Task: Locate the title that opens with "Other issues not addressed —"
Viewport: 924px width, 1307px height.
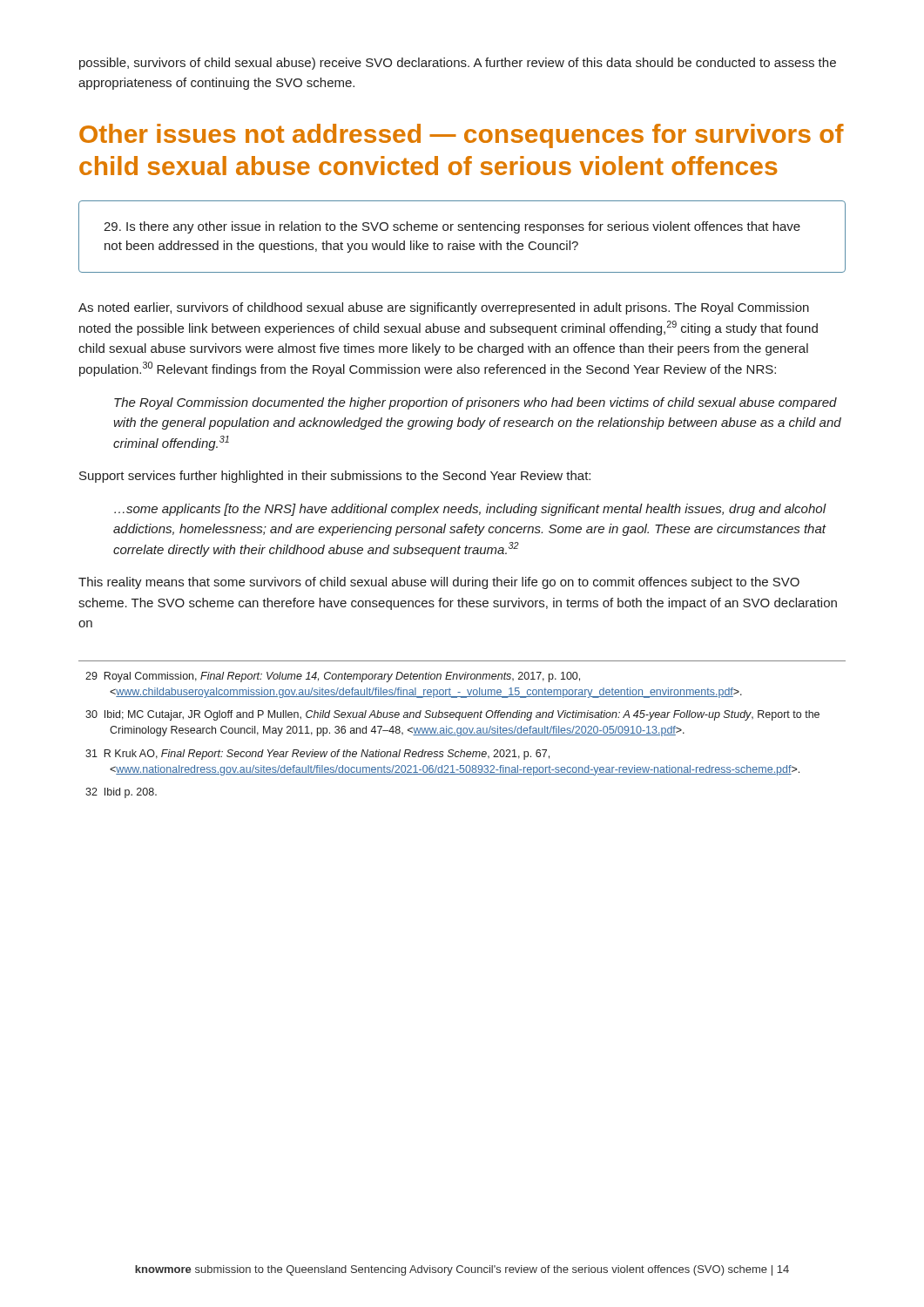Action: tap(461, 150)
